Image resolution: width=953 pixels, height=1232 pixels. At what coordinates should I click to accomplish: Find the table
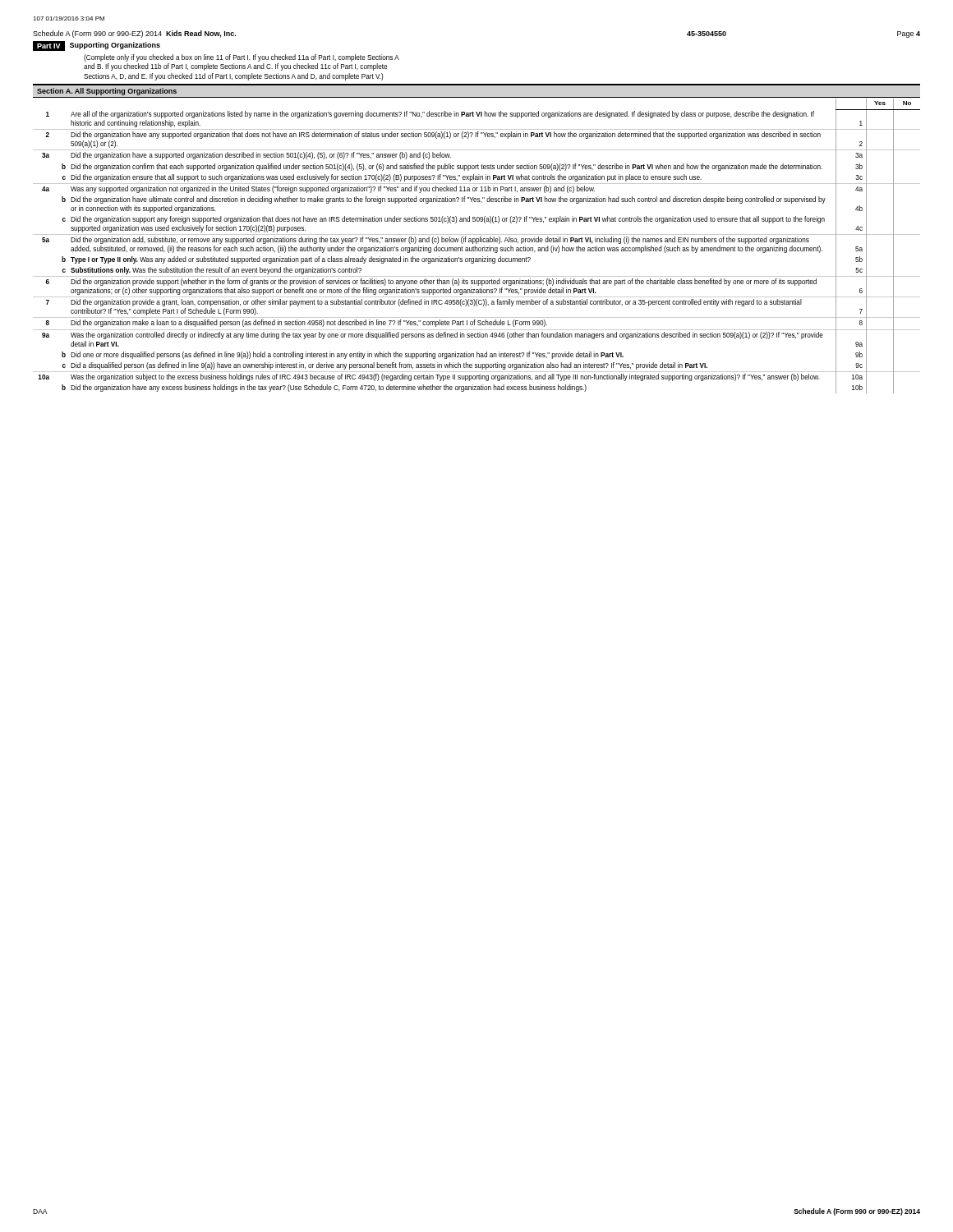click(476, 246)
